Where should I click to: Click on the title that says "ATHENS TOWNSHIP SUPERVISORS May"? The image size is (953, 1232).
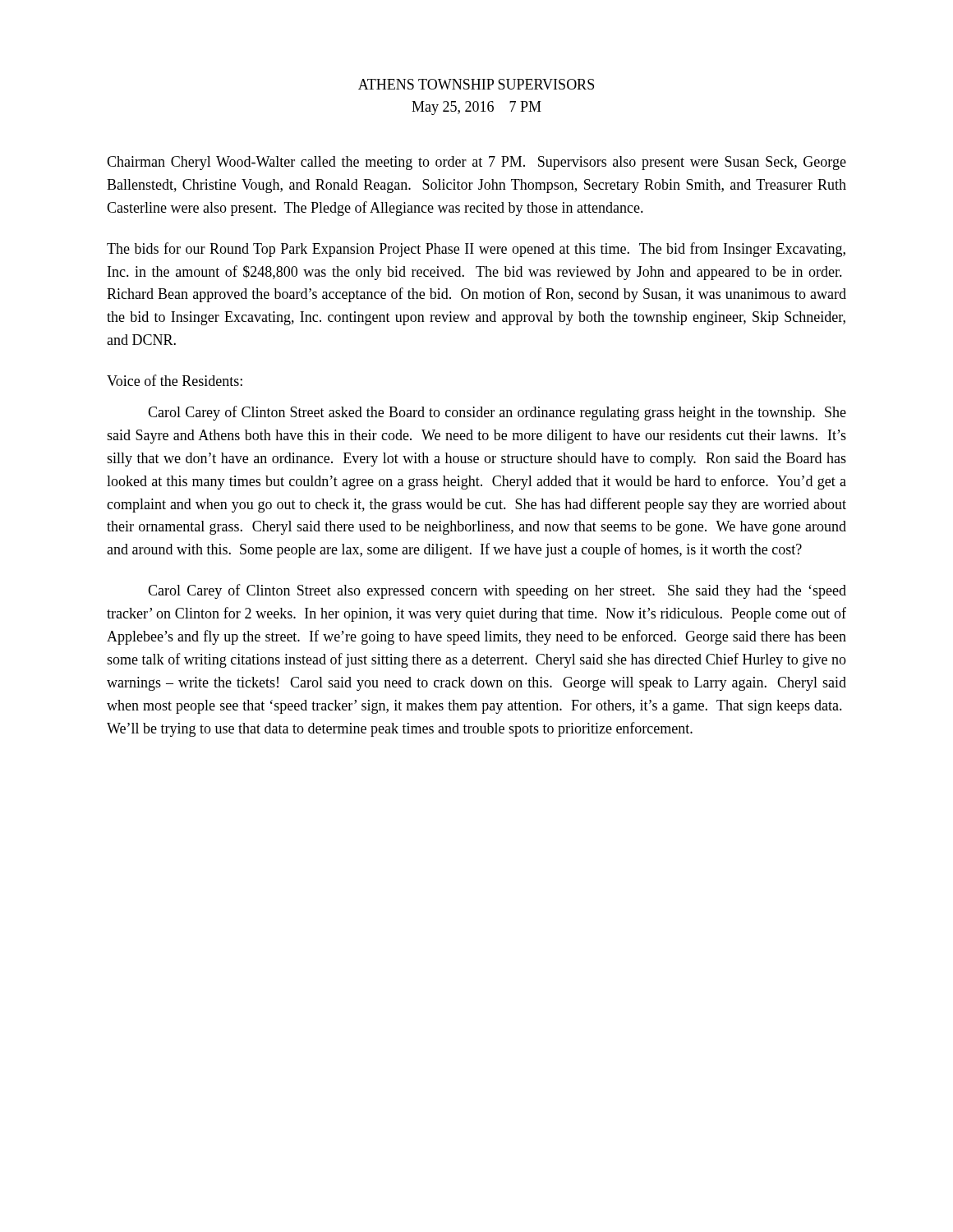coord(476,96)
